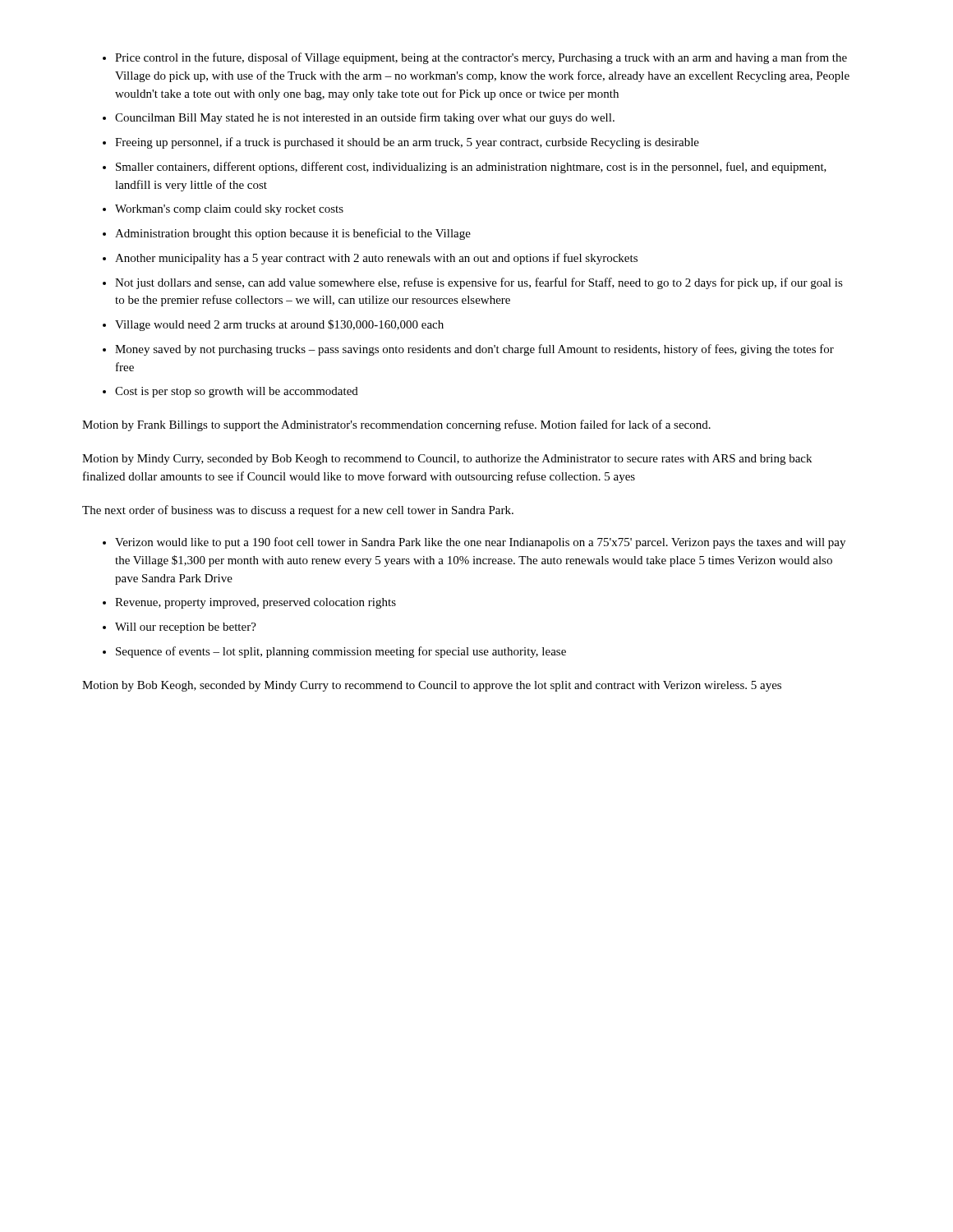Image resolution: width=953 pixels, height=1232 pixels.
Task: Find the block on this page that starts "Administration brought this"
Action: (293, 234)
